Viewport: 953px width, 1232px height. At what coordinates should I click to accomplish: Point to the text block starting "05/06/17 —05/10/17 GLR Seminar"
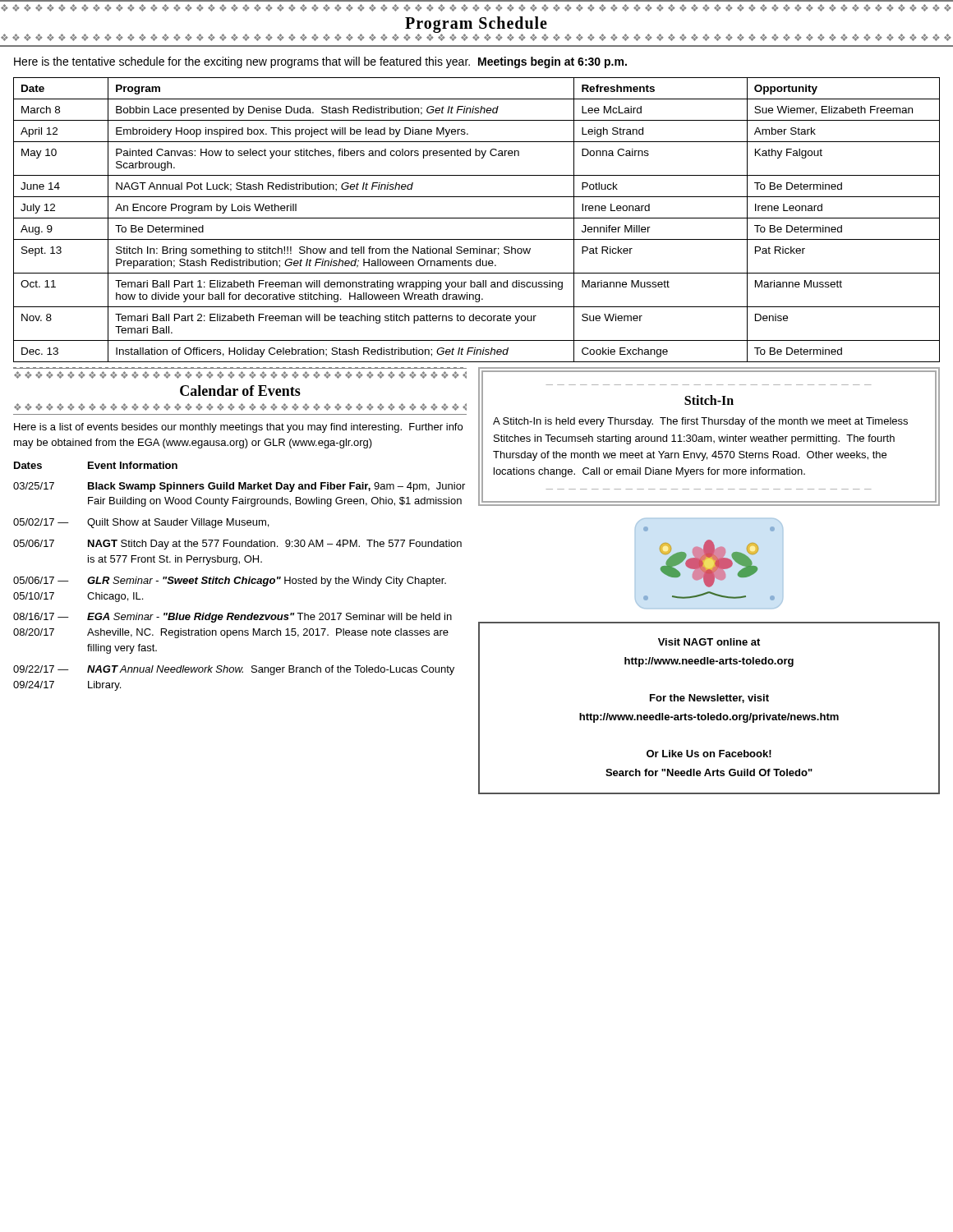click(240, 589)
